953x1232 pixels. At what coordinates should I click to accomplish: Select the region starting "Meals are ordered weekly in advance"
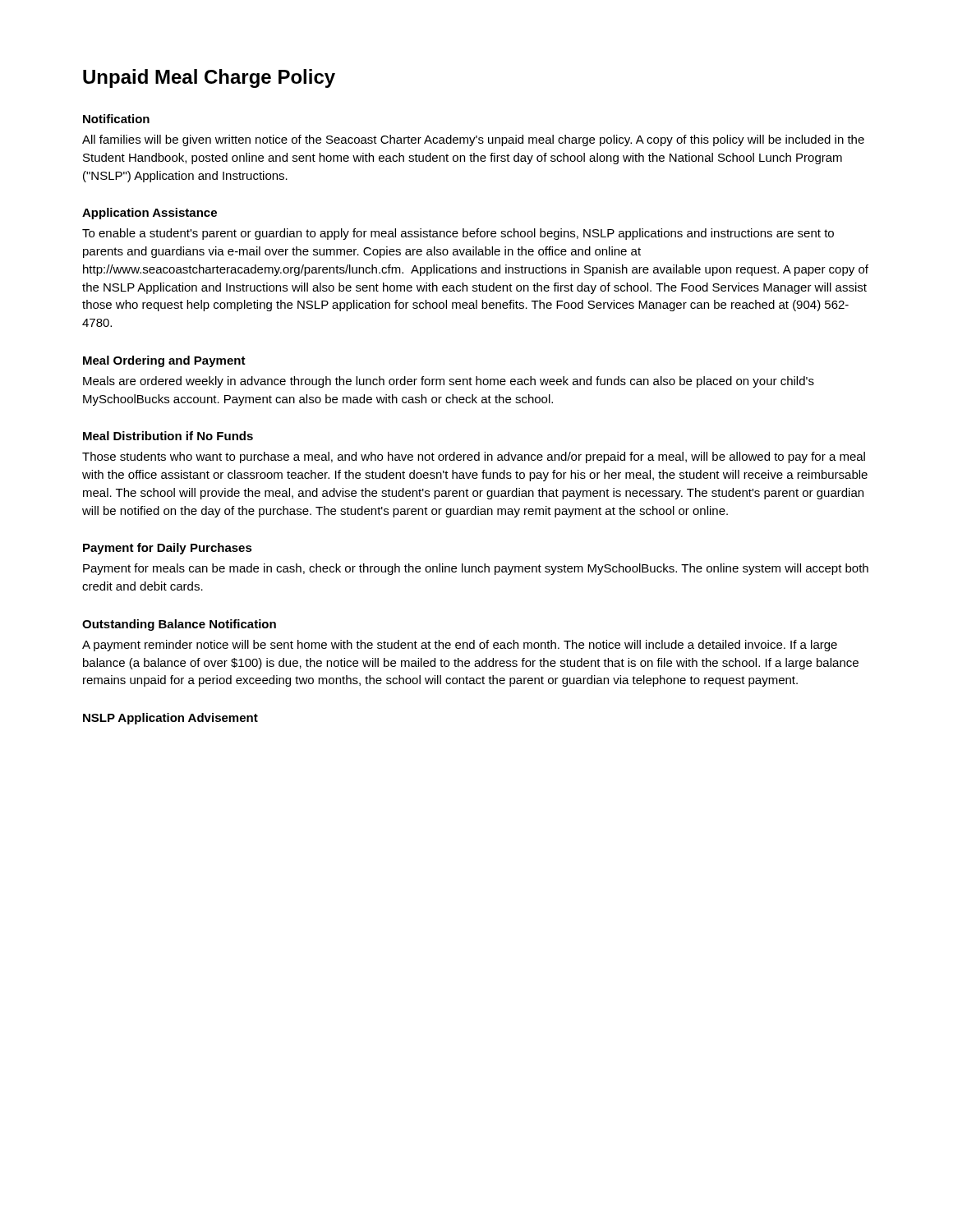click(x=448, y=389)
